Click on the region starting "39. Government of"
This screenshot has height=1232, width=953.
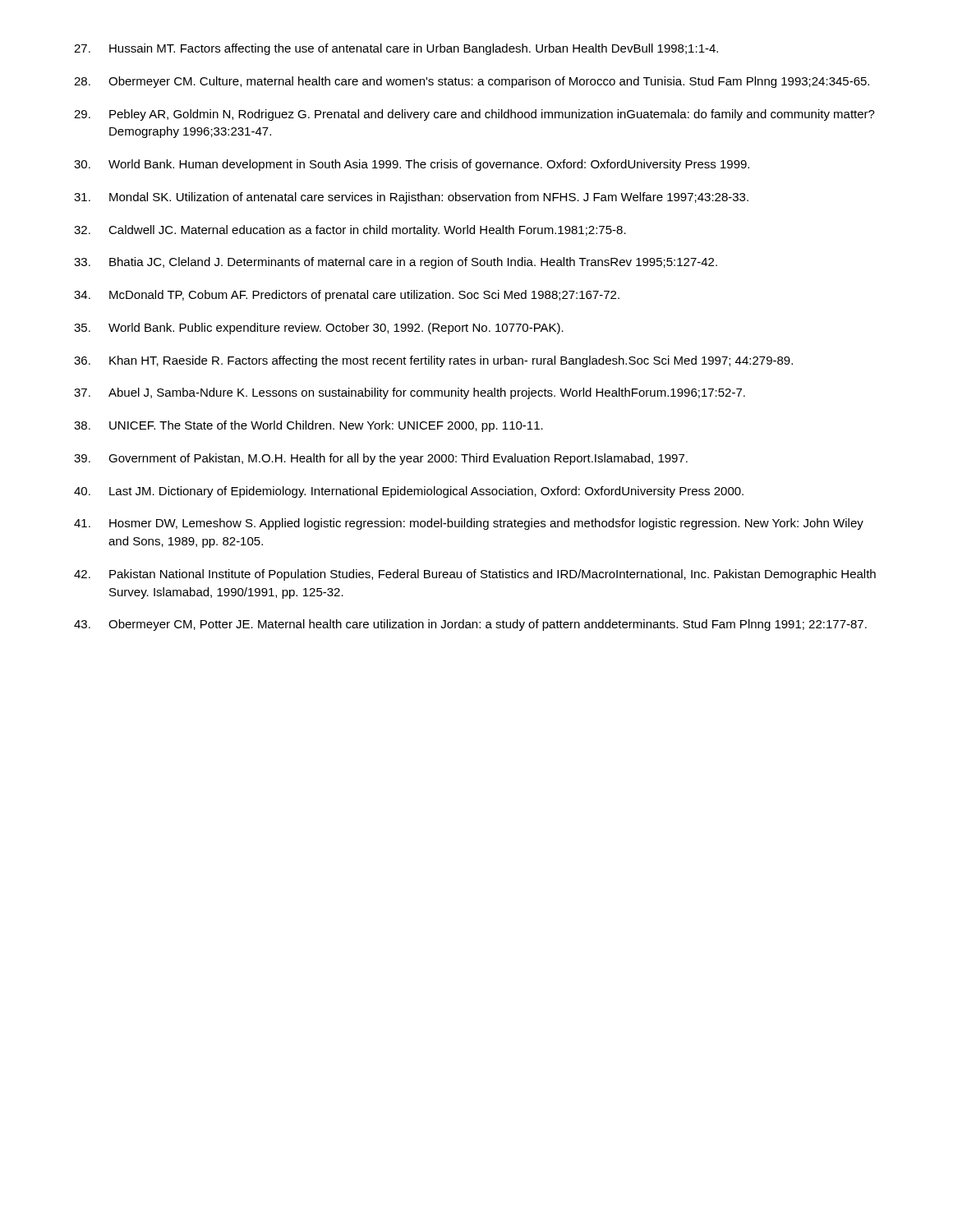tap(476, 458)
